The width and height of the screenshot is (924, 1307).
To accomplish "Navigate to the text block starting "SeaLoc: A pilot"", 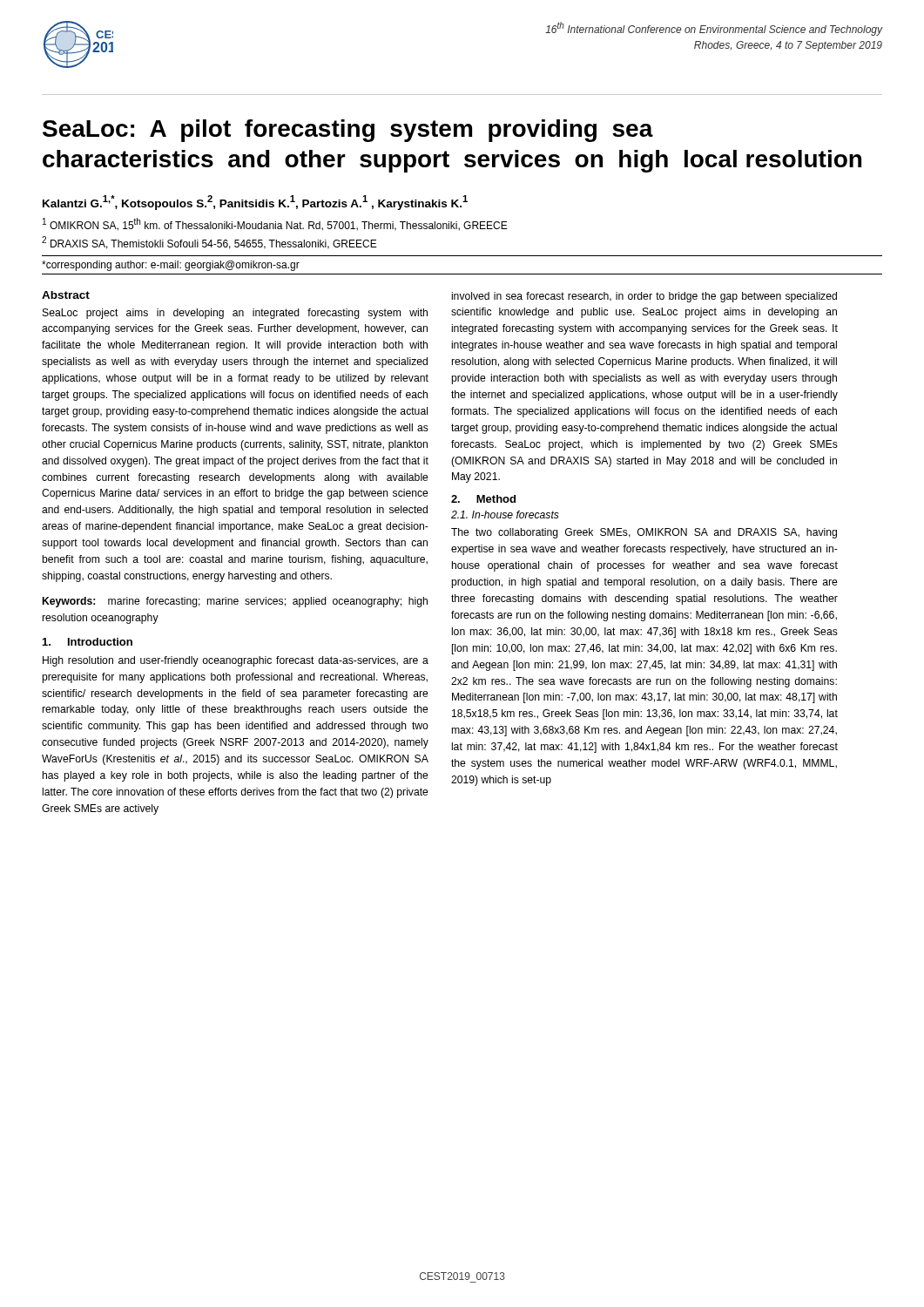I will [462, 144].
